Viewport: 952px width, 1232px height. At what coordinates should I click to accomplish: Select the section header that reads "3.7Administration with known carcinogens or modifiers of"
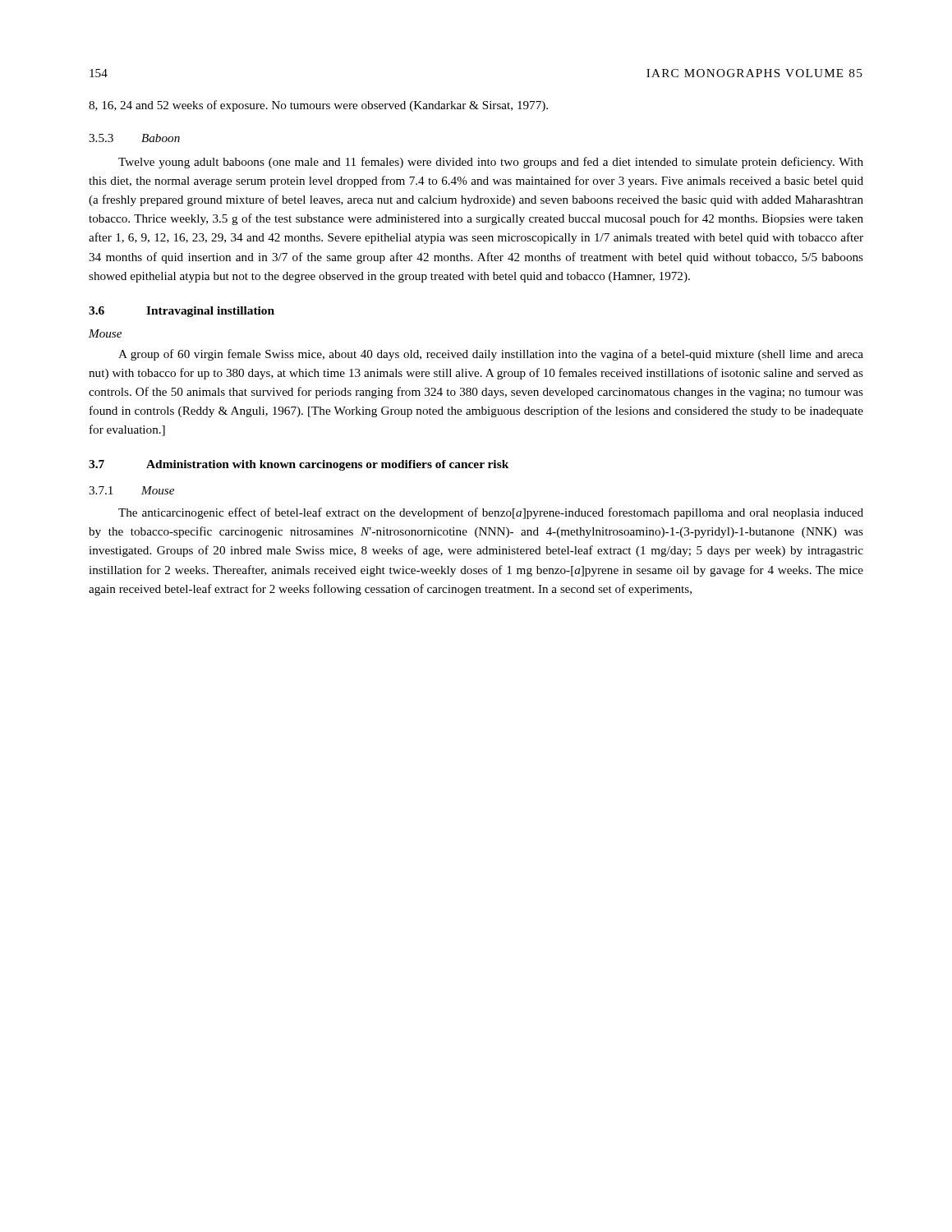tap(299, 464)
